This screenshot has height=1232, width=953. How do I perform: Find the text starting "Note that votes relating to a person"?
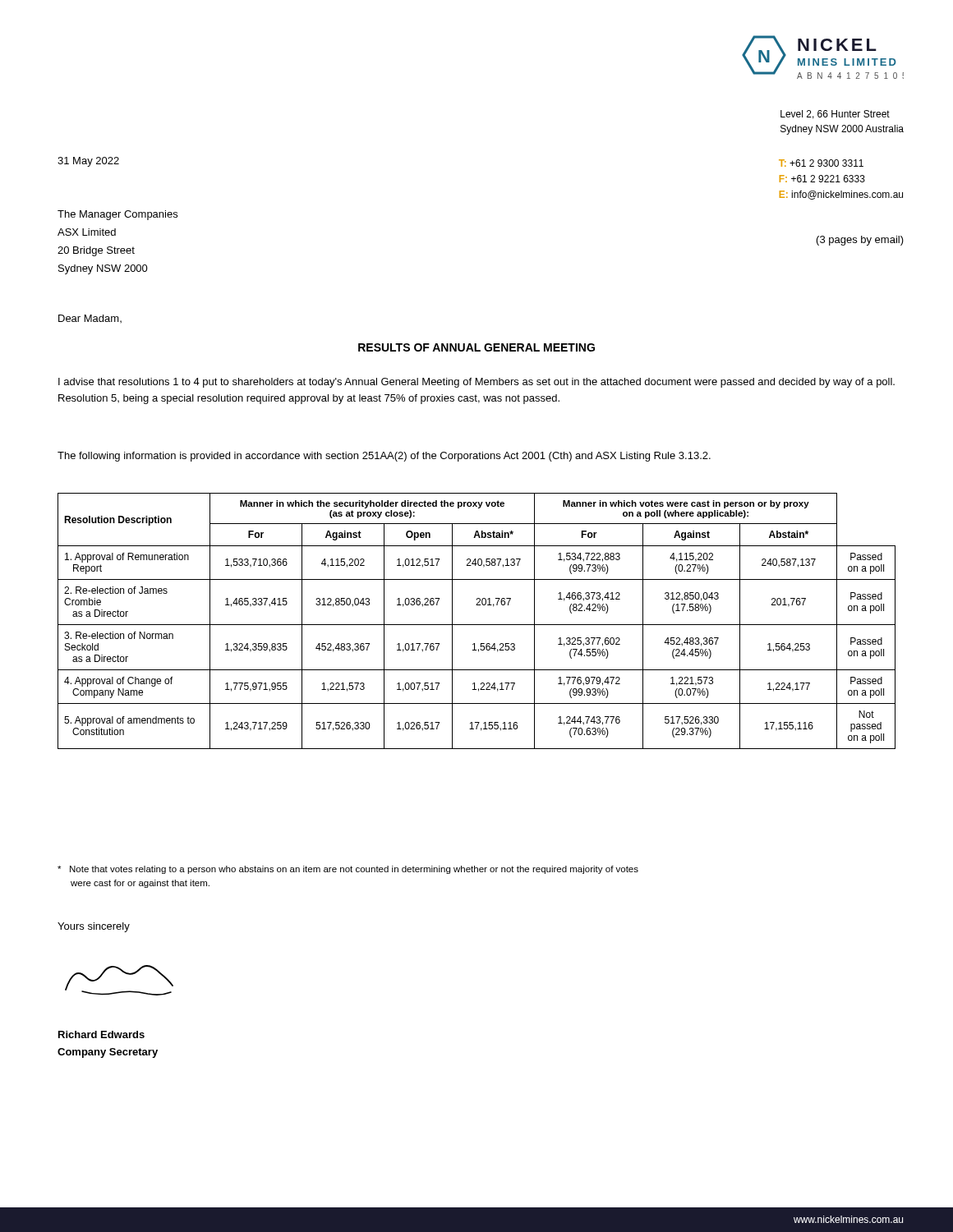point(348,876)
